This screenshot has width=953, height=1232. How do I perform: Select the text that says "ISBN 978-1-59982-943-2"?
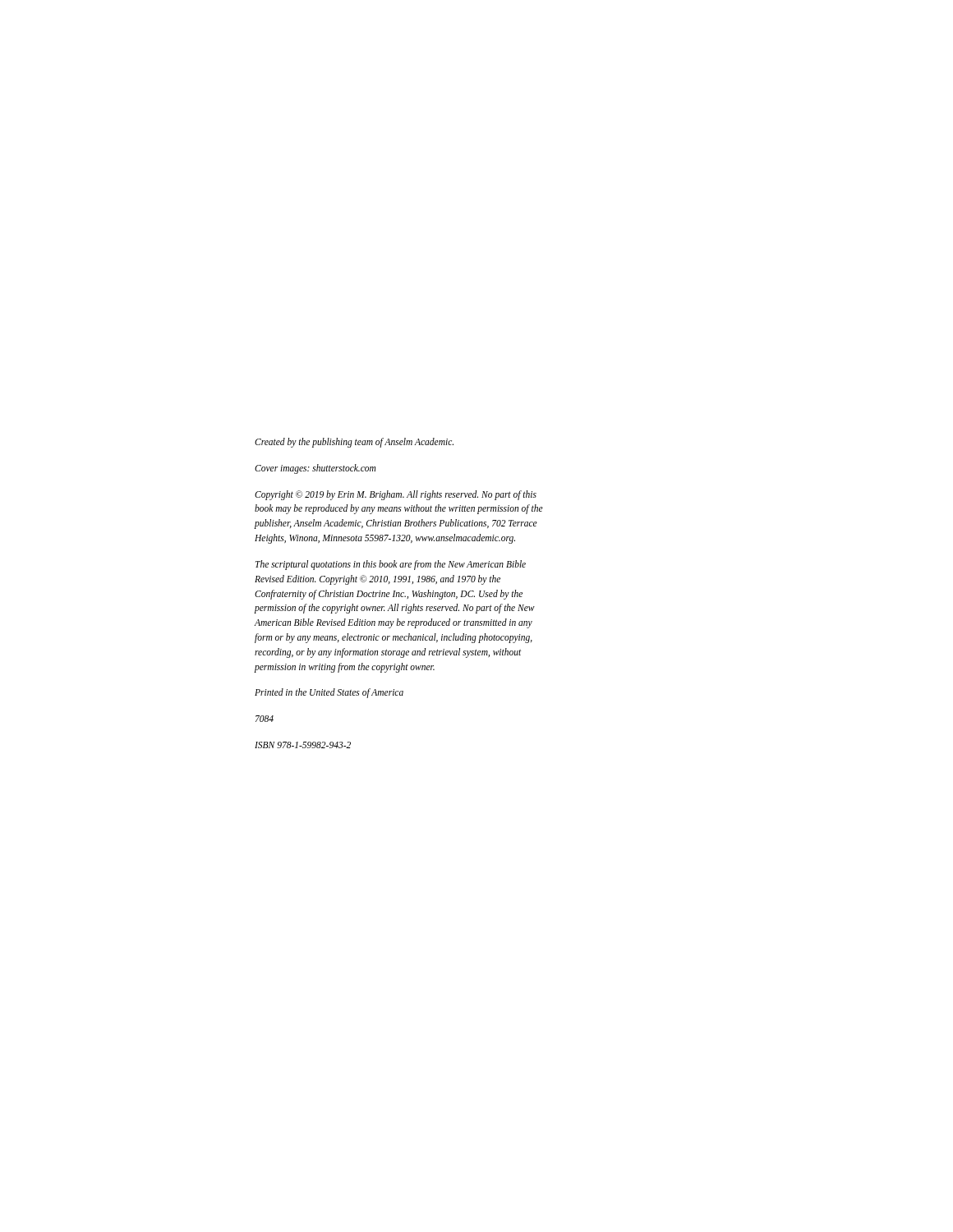pos(303,745)
